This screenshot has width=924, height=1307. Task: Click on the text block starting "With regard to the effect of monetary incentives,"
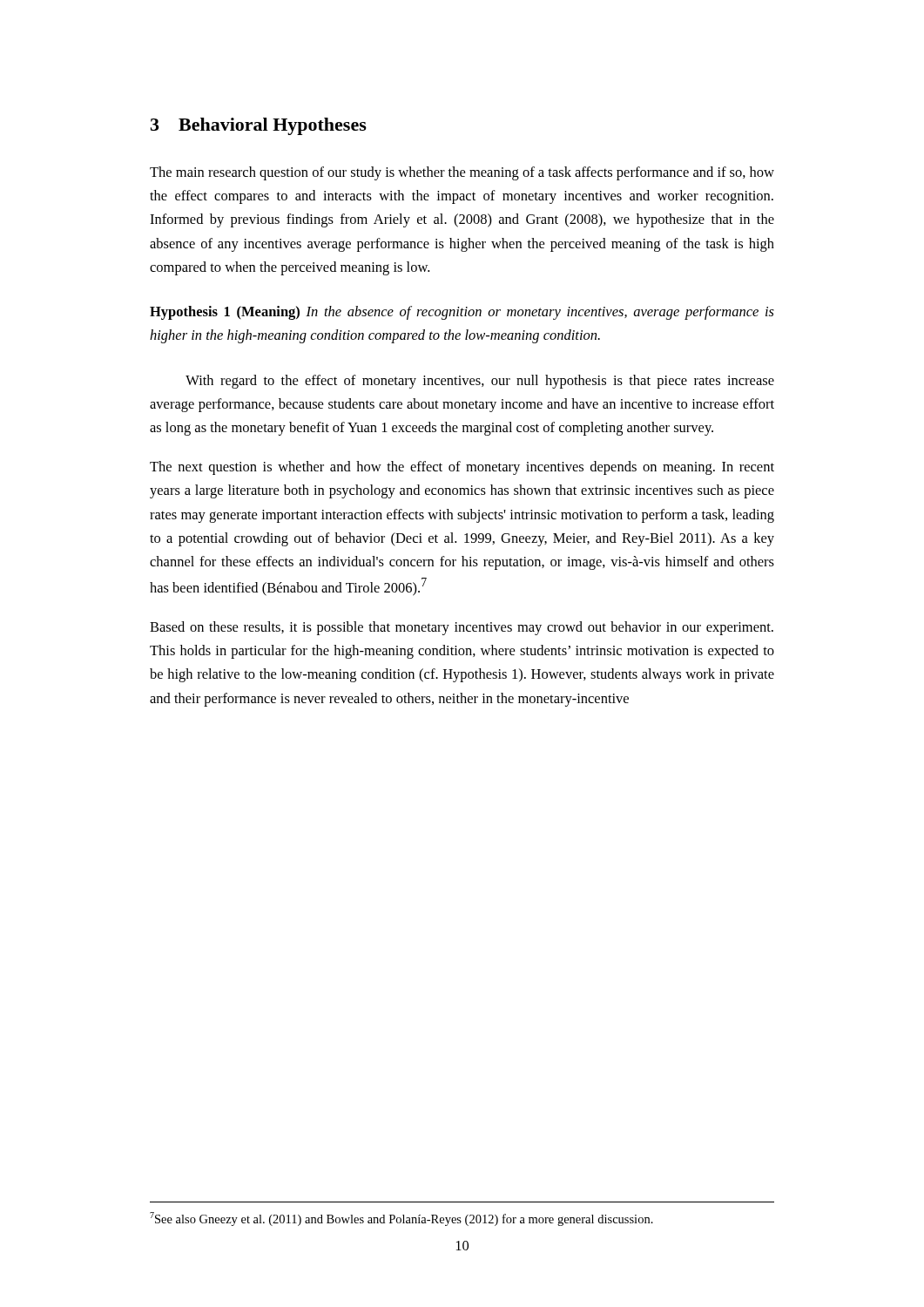tap(462, 404)
